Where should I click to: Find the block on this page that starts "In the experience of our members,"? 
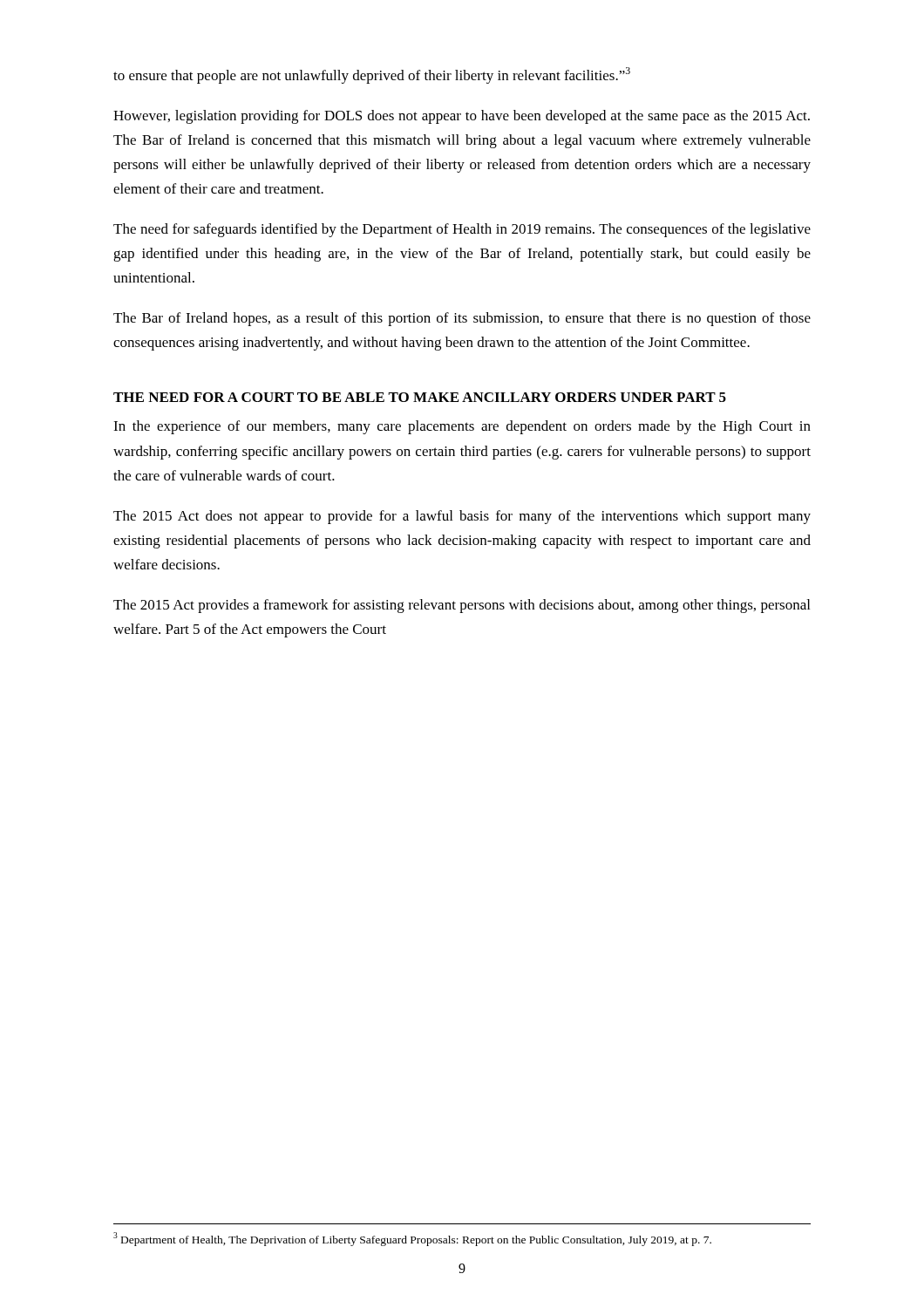[x=462, y=451]
